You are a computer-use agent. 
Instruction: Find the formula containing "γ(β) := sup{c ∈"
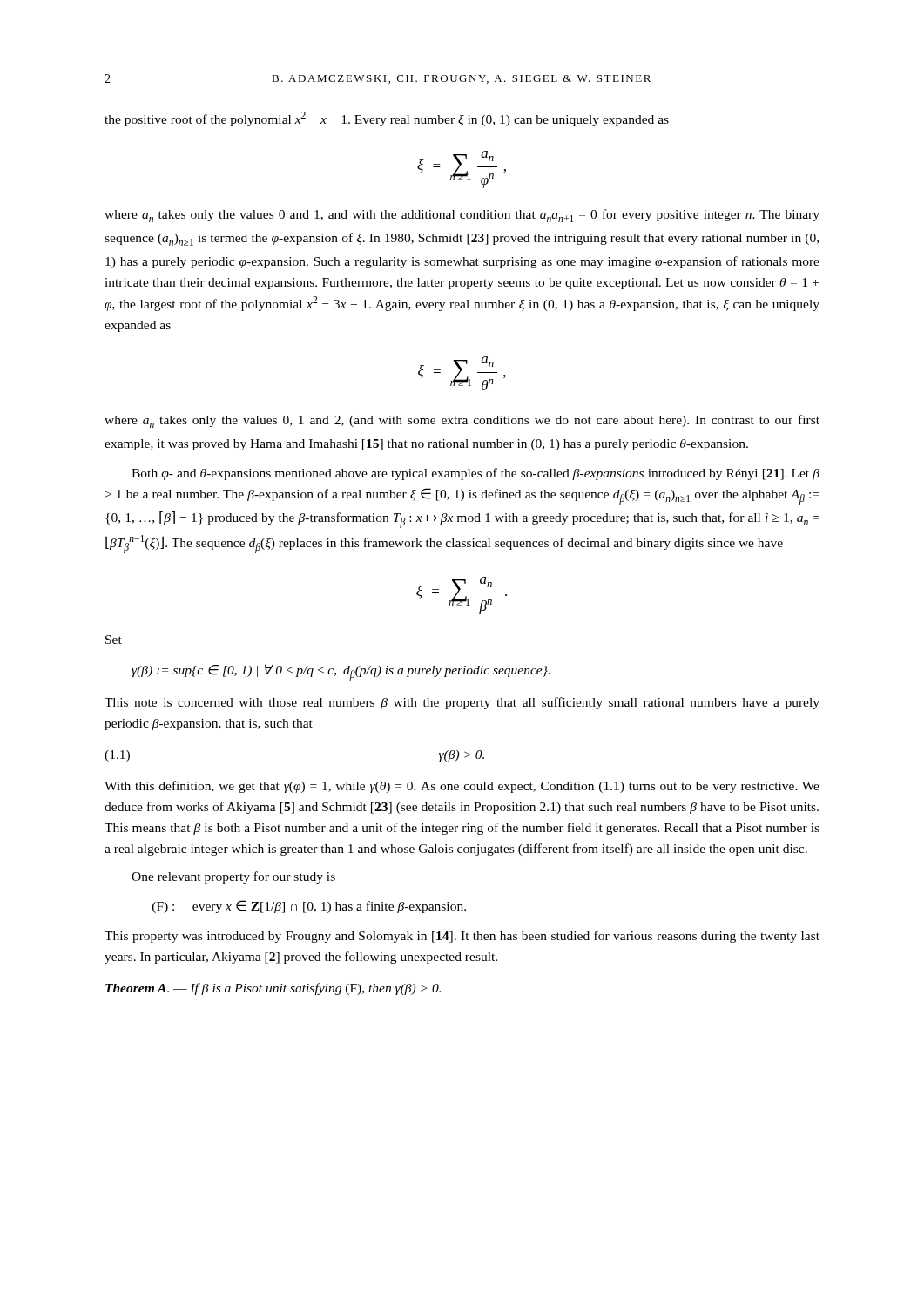(x=341, y=671)
